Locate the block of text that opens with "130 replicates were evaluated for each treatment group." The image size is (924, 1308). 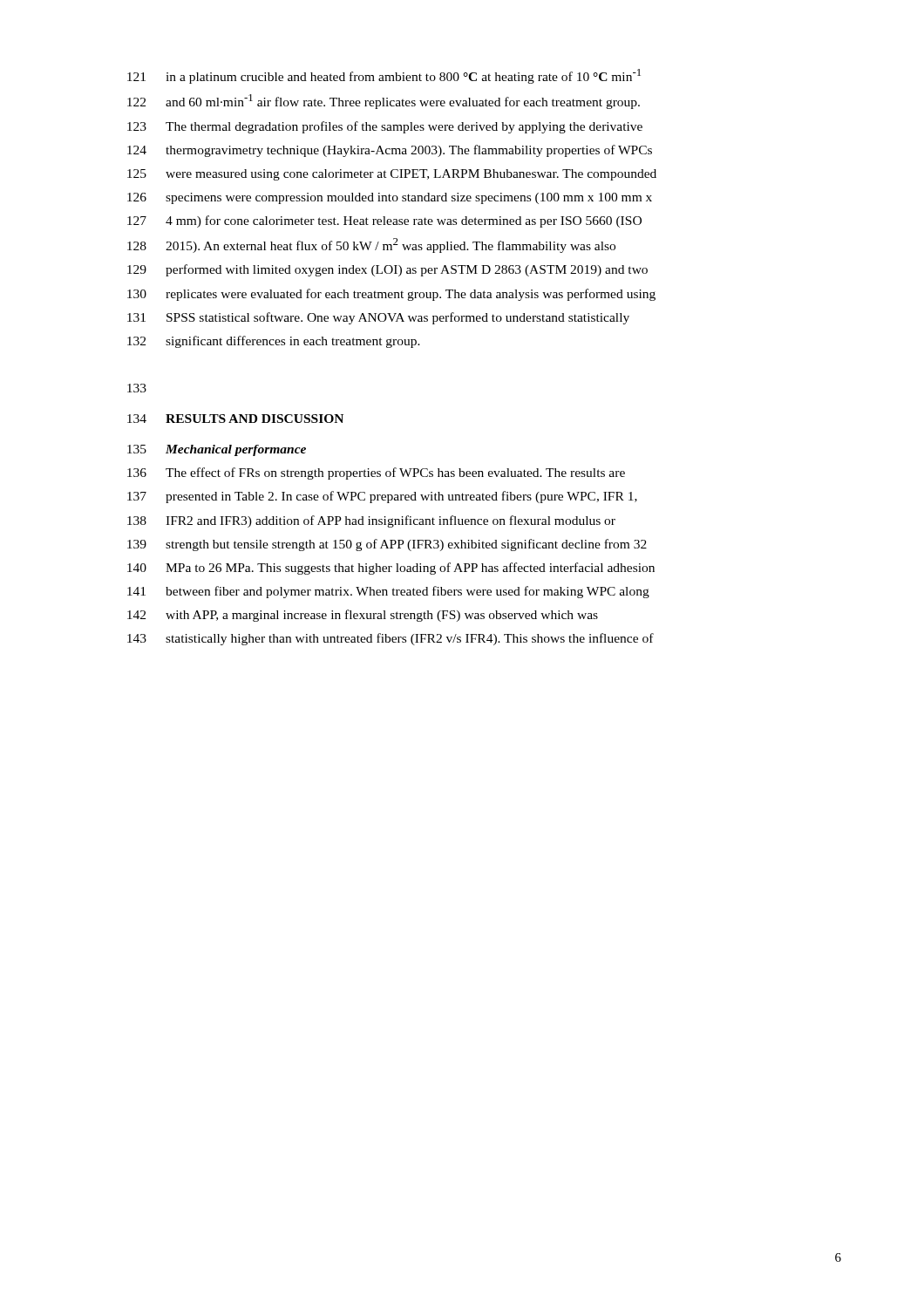(x=477, y=293)
